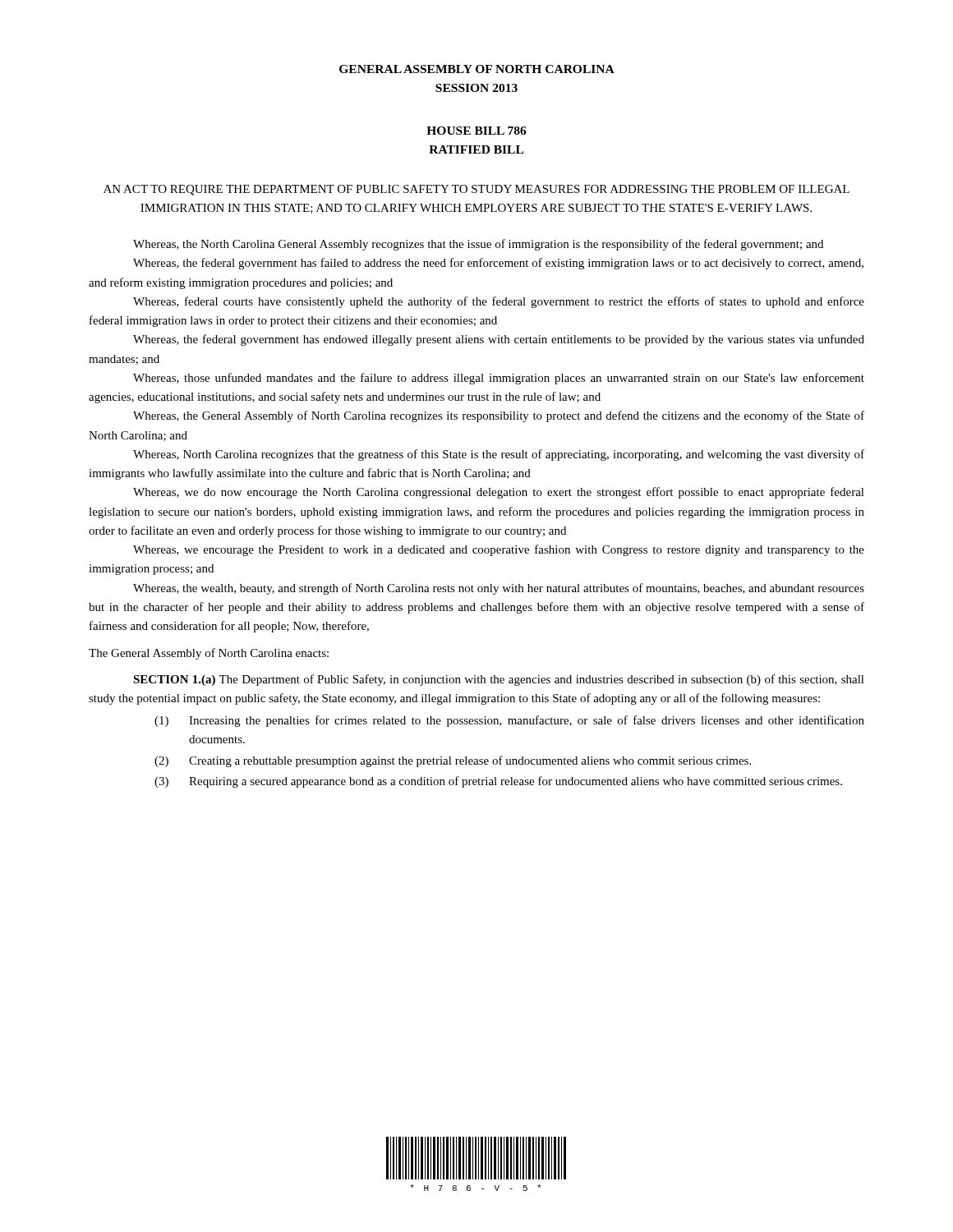Point to the block beginning "(3) Requiring a secured appearance bond as a"
The width and height of the screenshot is (953, 1232).
point(509,781)
